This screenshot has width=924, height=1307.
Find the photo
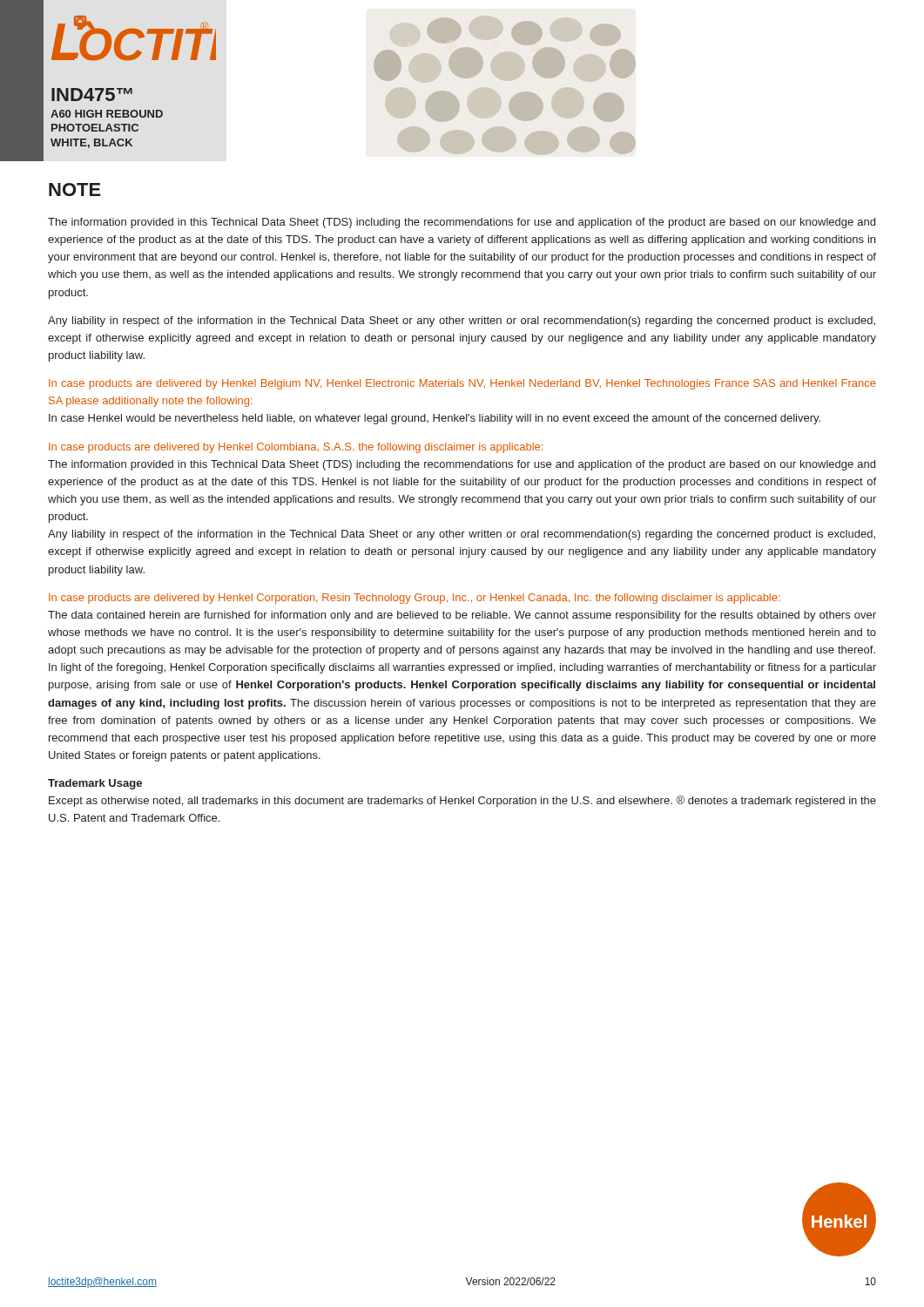[501, 83]
